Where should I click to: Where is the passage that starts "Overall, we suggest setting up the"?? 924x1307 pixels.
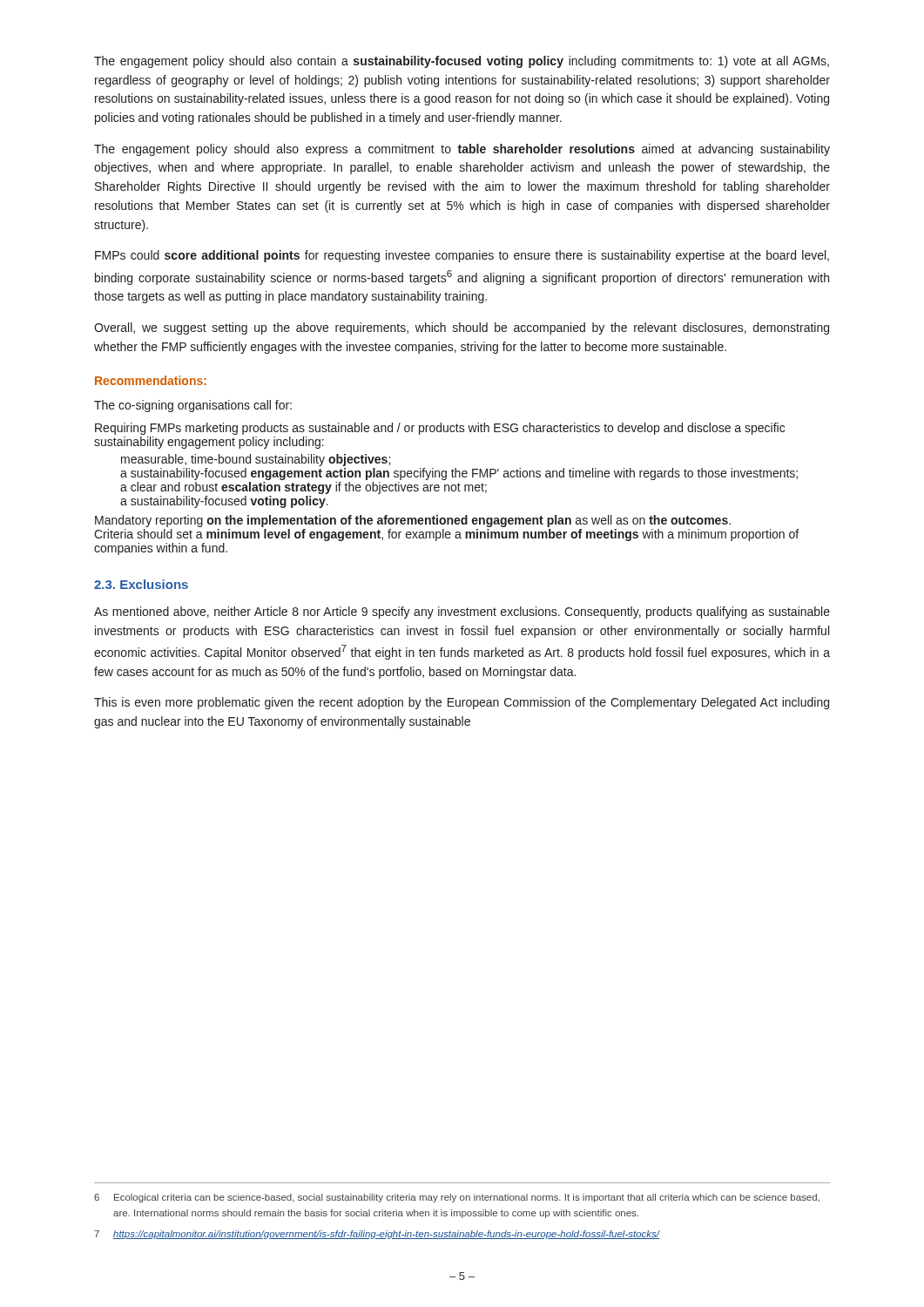[x=462, y=338]
